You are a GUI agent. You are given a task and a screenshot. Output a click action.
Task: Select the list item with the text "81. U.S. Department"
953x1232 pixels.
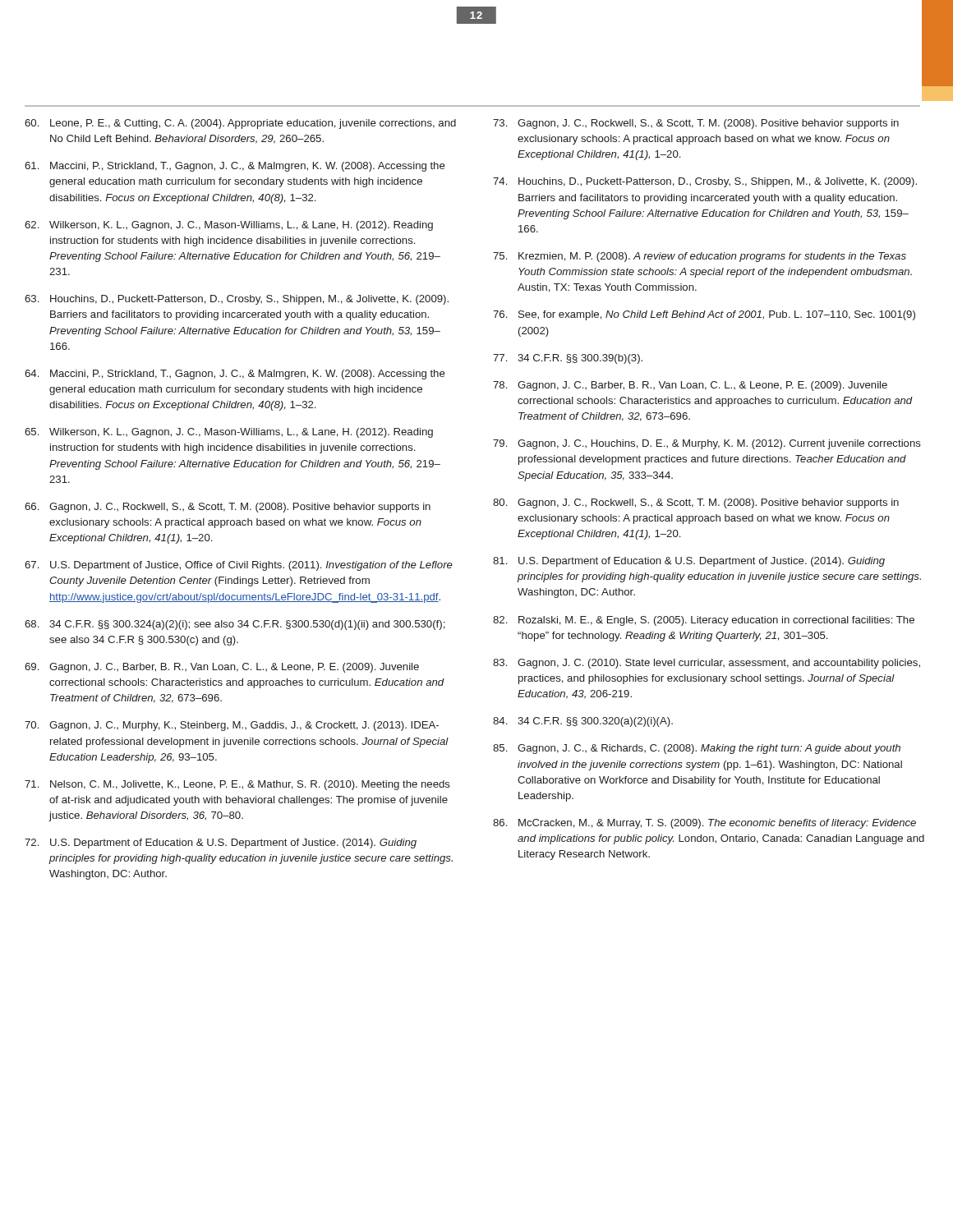[x=711, y=576]
